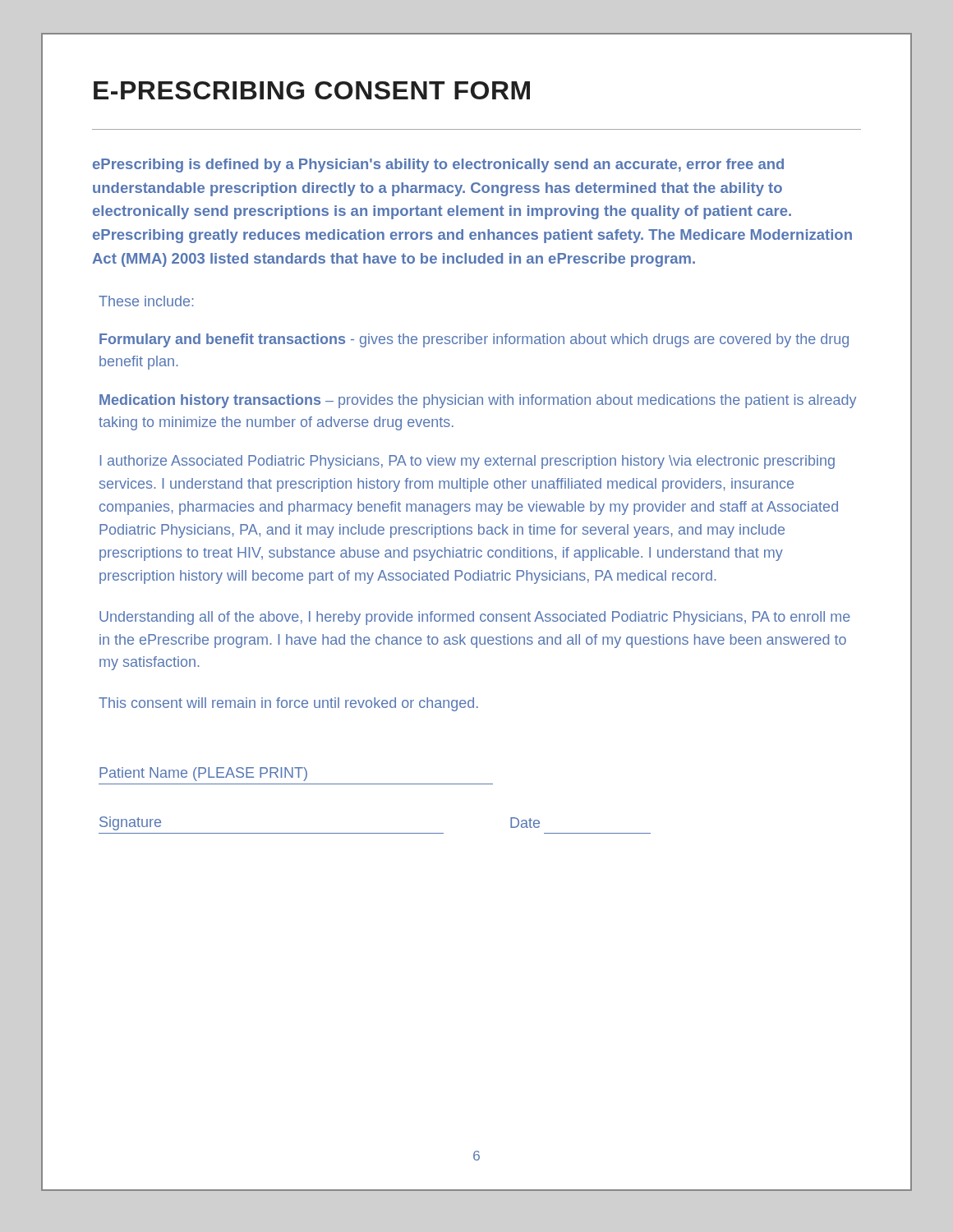
Task: Click on the region starting "This consent will remain in"
Action: pos(289,703)
